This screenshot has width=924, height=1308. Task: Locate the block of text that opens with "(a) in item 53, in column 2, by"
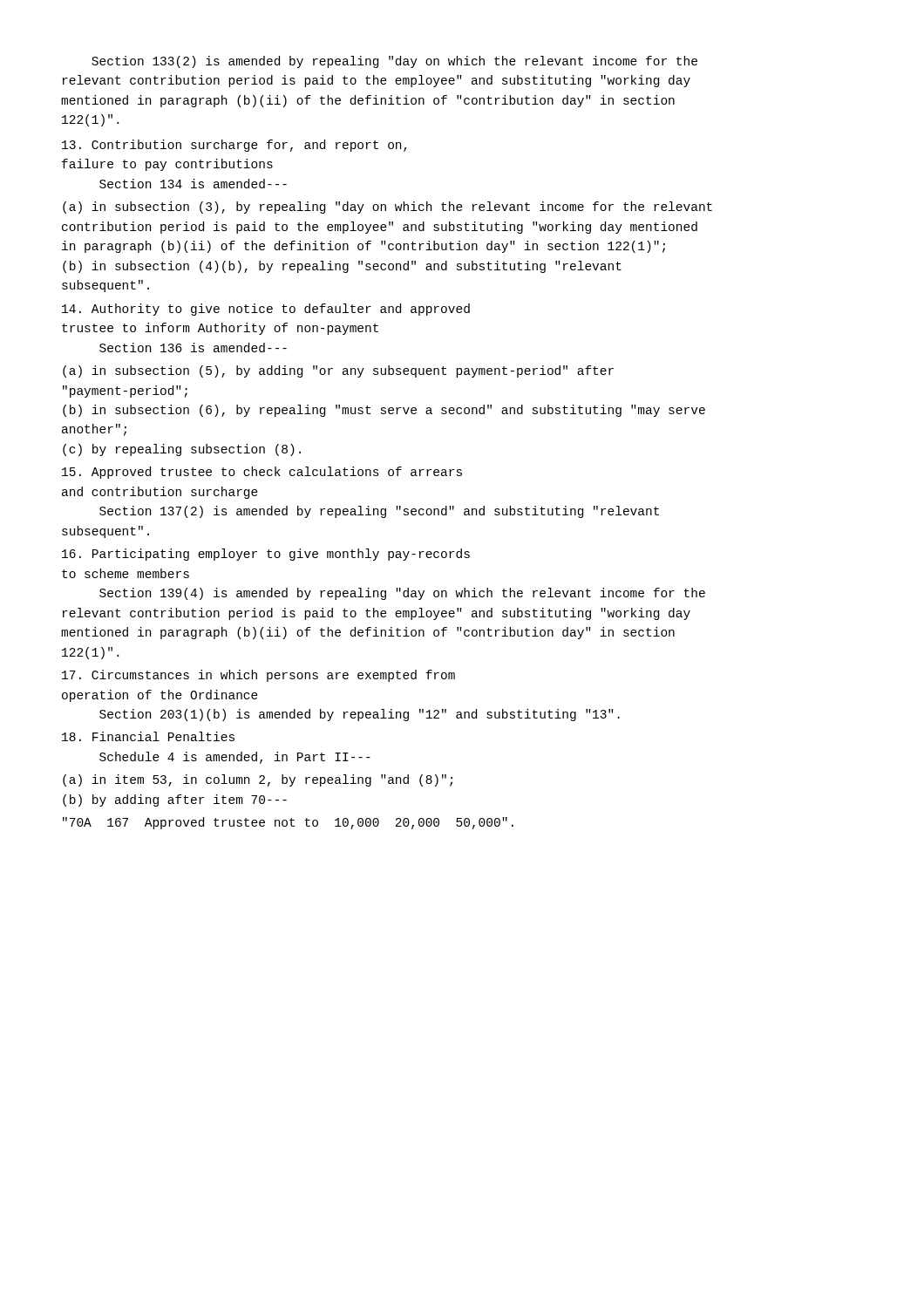point(258,781)
